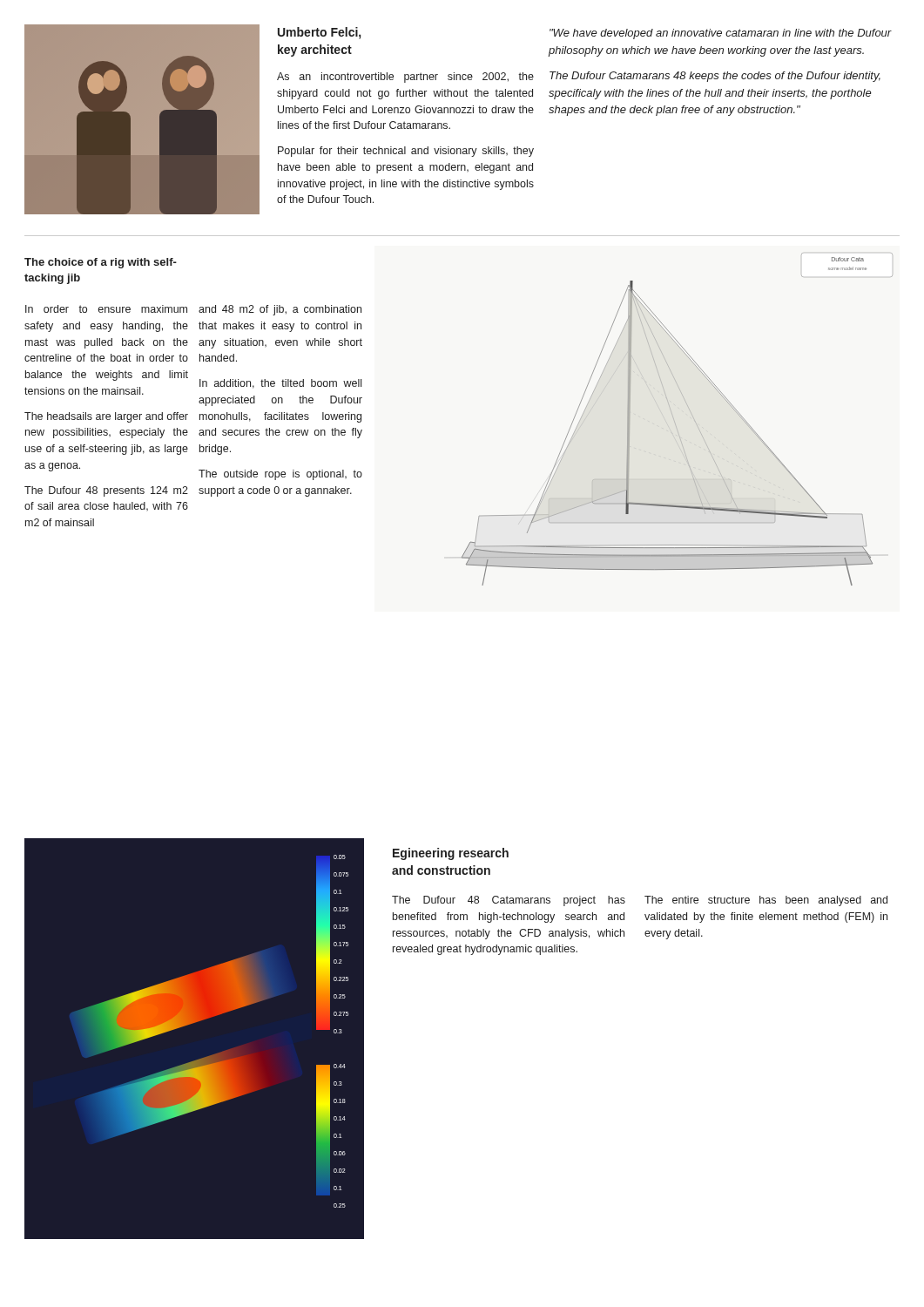Viewport: 924px width, 1307px height.
Task: Select the text block that says "and 48 m2 of jib, a"
Action: (280, 400)
